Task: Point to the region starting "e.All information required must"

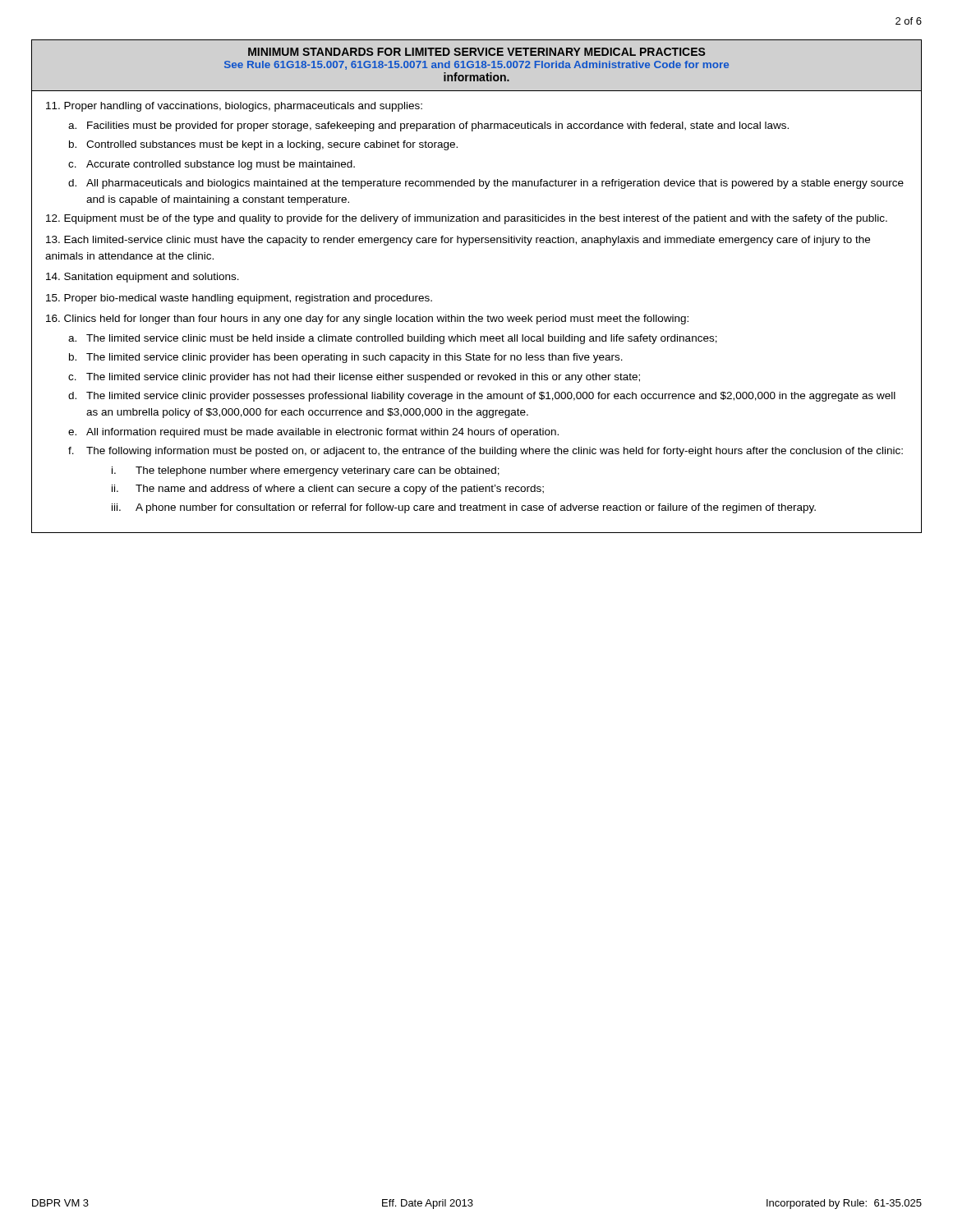Action: click(314, 432)
